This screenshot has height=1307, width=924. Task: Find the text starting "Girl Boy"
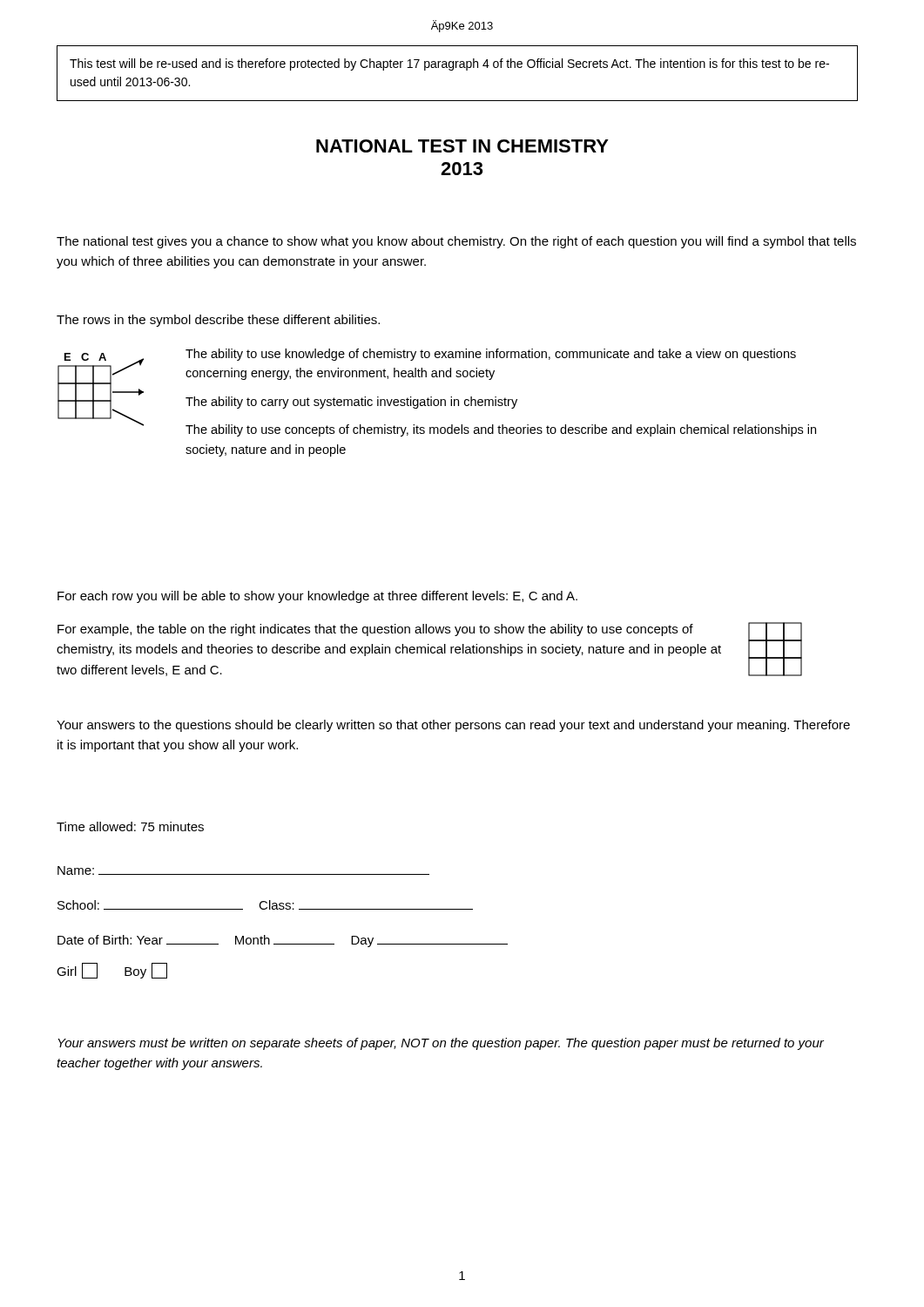[75, 970]
